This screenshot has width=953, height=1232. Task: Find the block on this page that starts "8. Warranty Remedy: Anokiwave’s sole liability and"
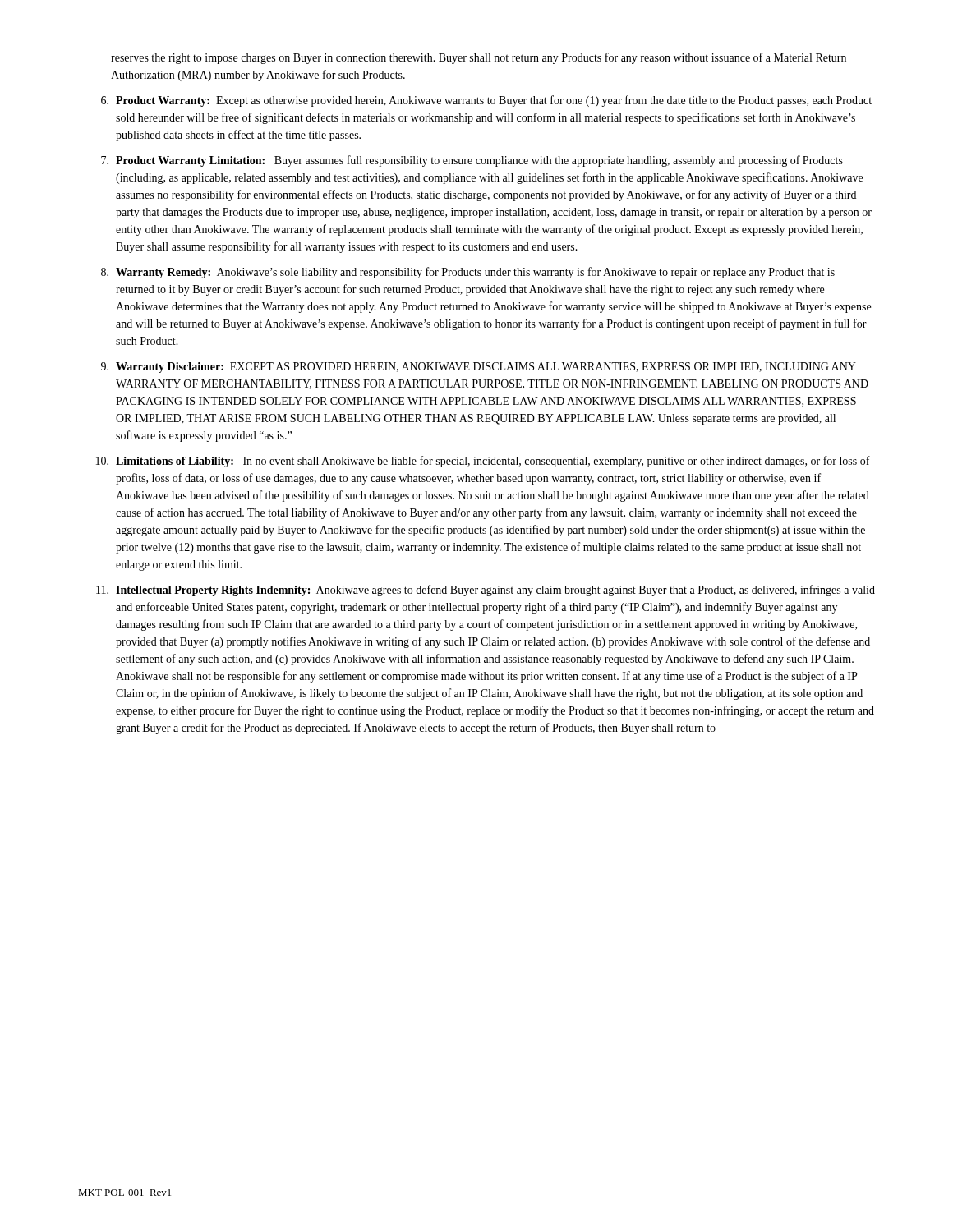click(476, 307)
